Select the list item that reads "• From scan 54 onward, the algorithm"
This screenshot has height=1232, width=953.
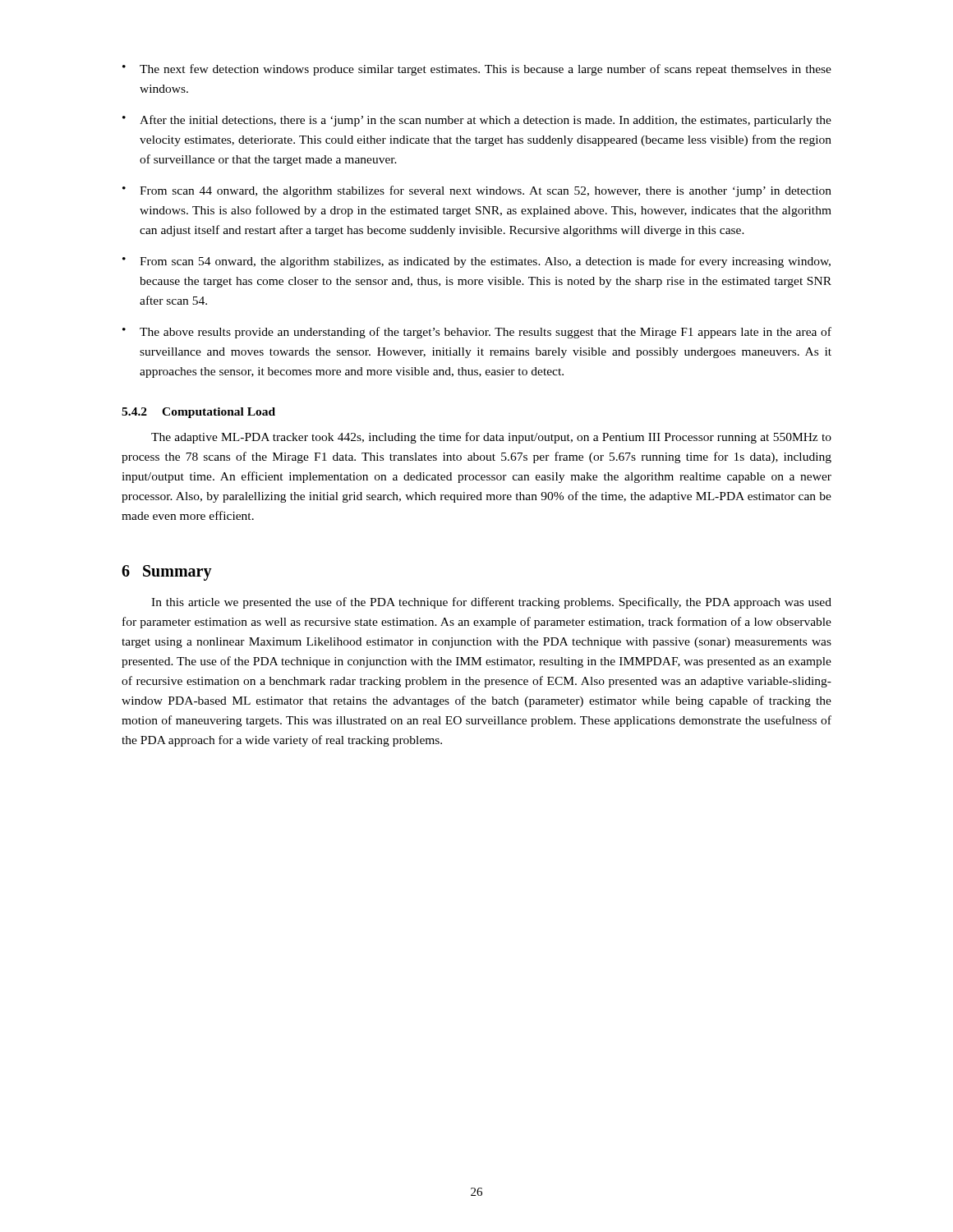pyautogui.click(x=476, y=281)
